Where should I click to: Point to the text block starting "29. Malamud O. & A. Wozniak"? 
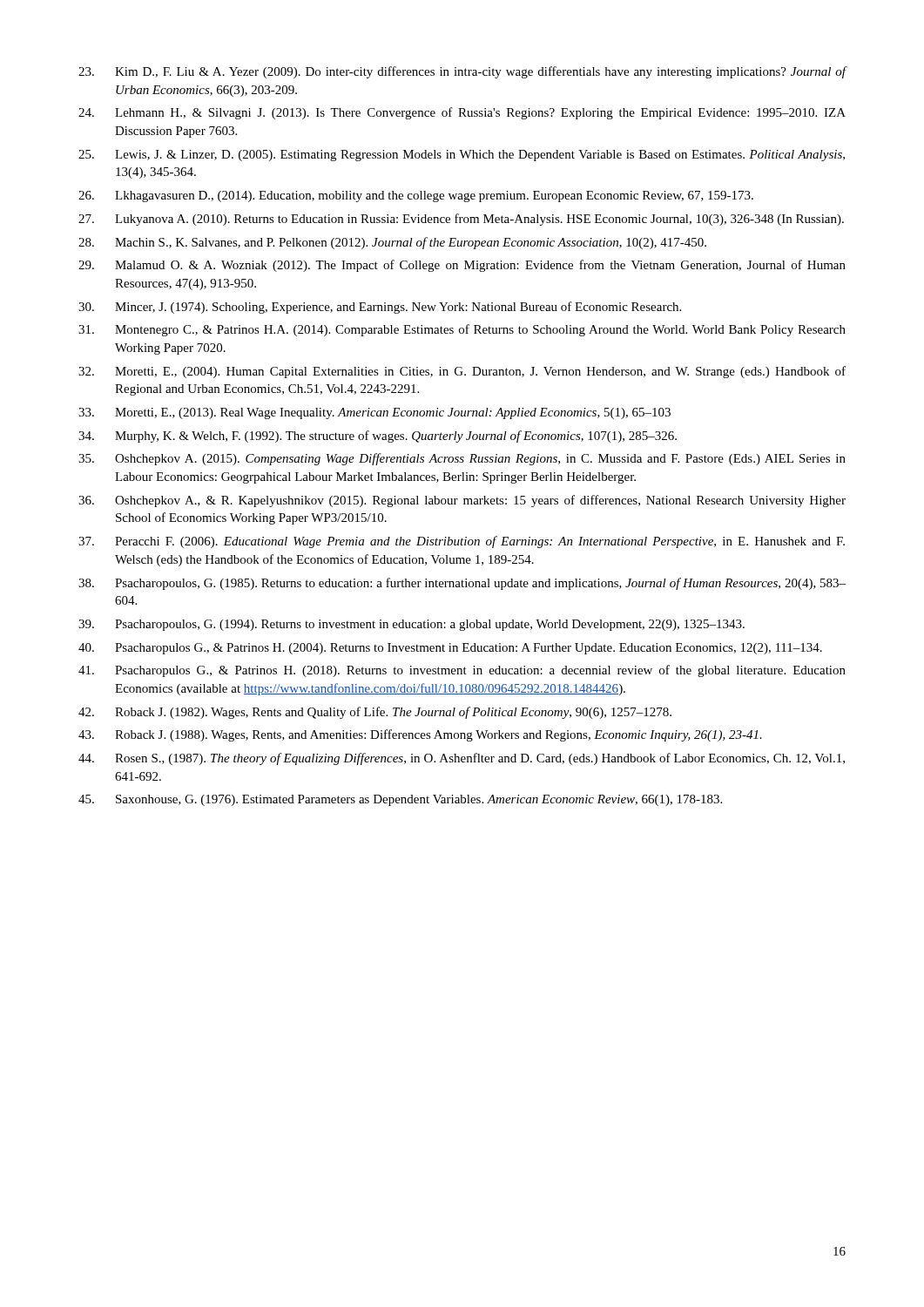[462, 274]
